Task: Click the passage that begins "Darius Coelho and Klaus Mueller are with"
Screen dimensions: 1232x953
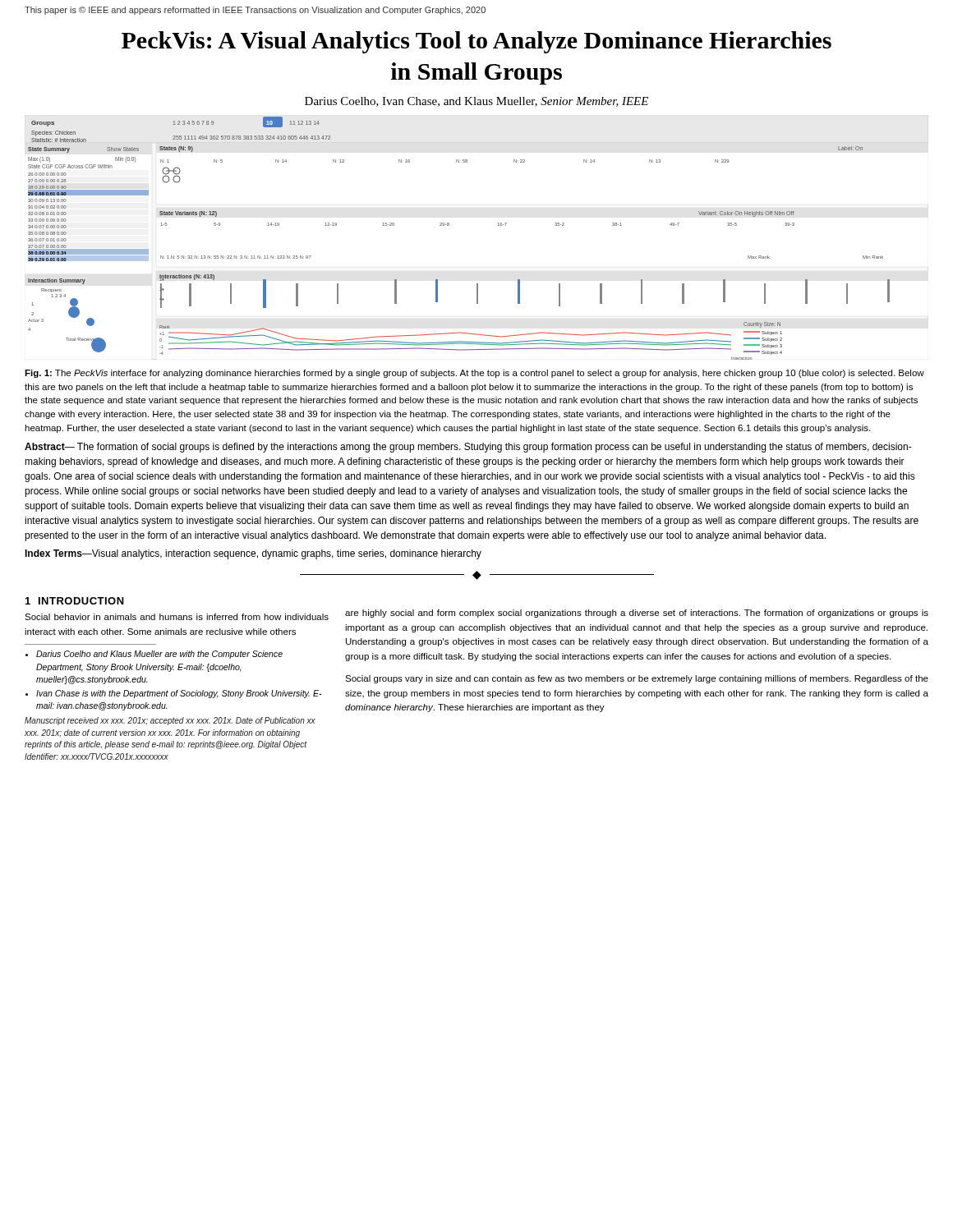Action: 159,667
